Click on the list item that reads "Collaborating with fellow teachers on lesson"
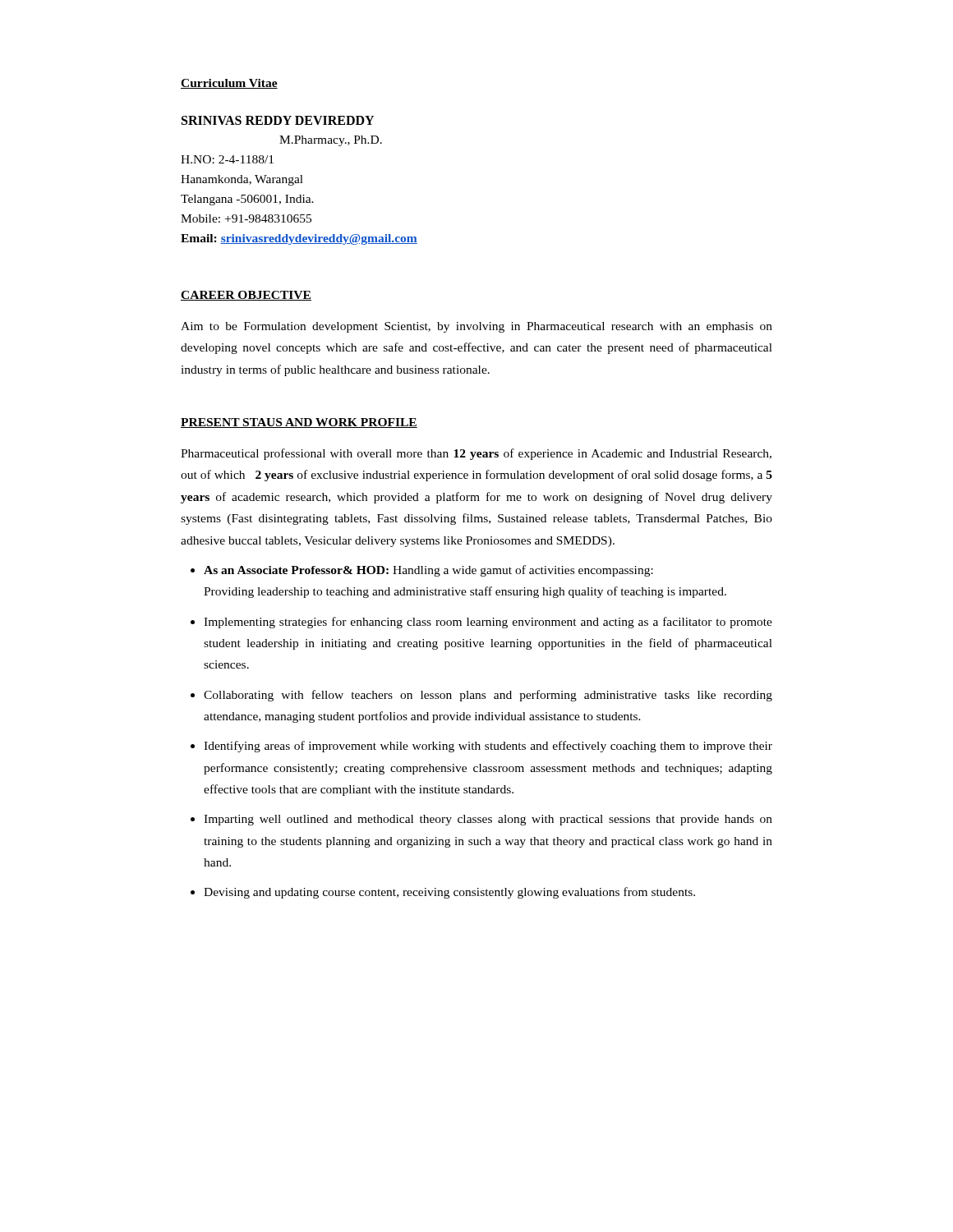This screenshot has height=1232, width=953. (x=488, y=705)
